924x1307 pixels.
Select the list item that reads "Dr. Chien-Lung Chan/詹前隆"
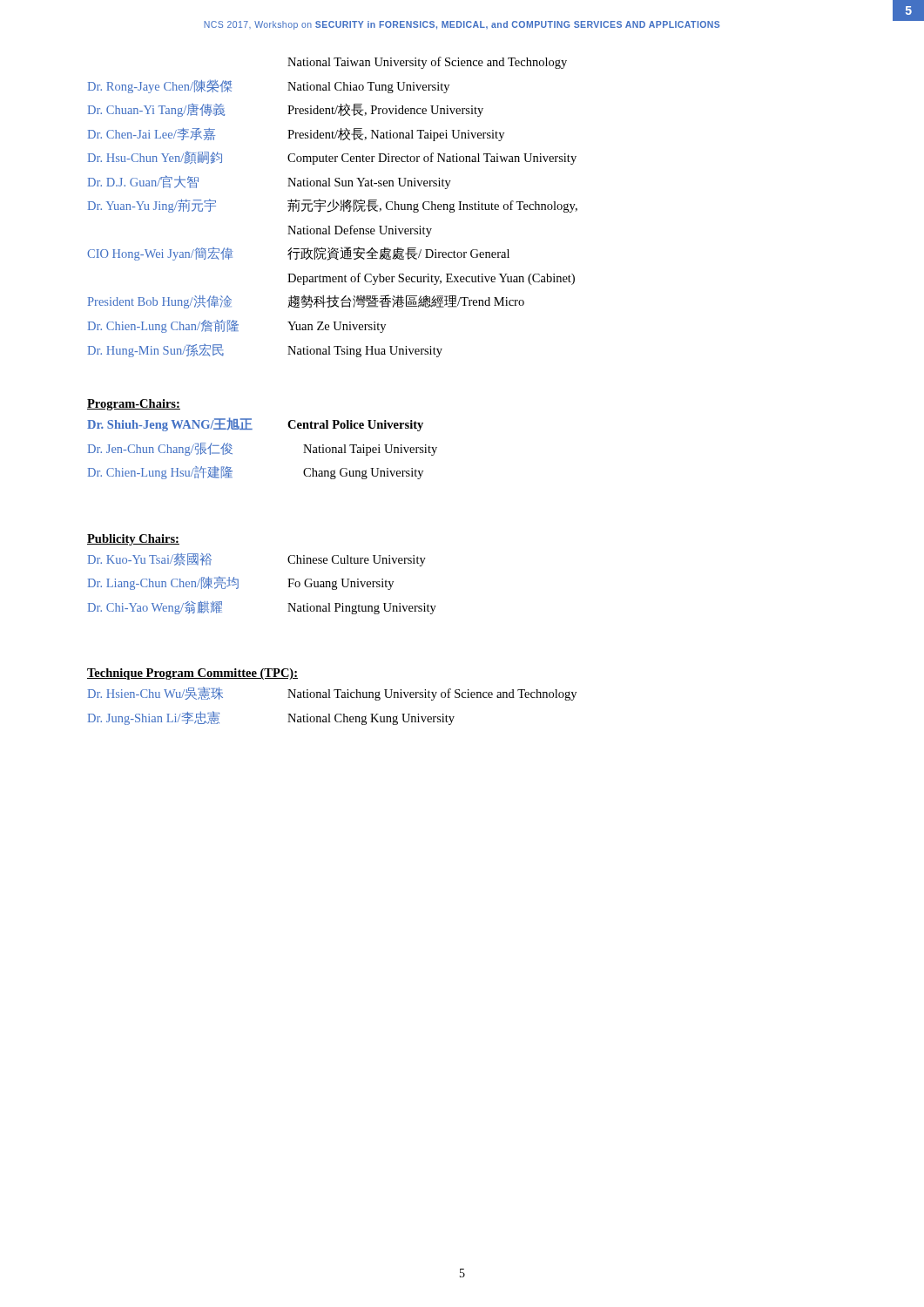(x=237, y=326)
